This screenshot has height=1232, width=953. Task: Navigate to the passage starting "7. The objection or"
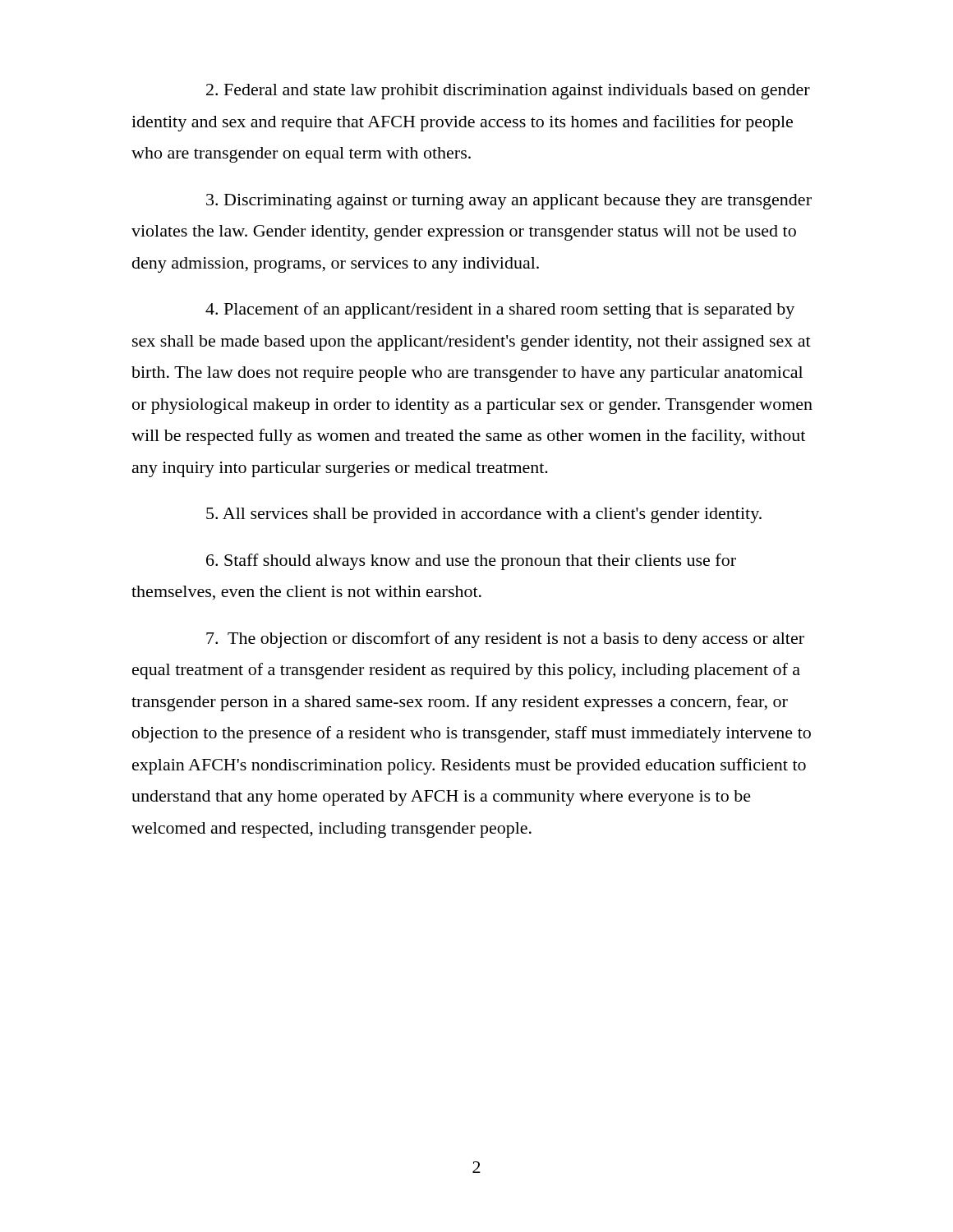point(471,732)
